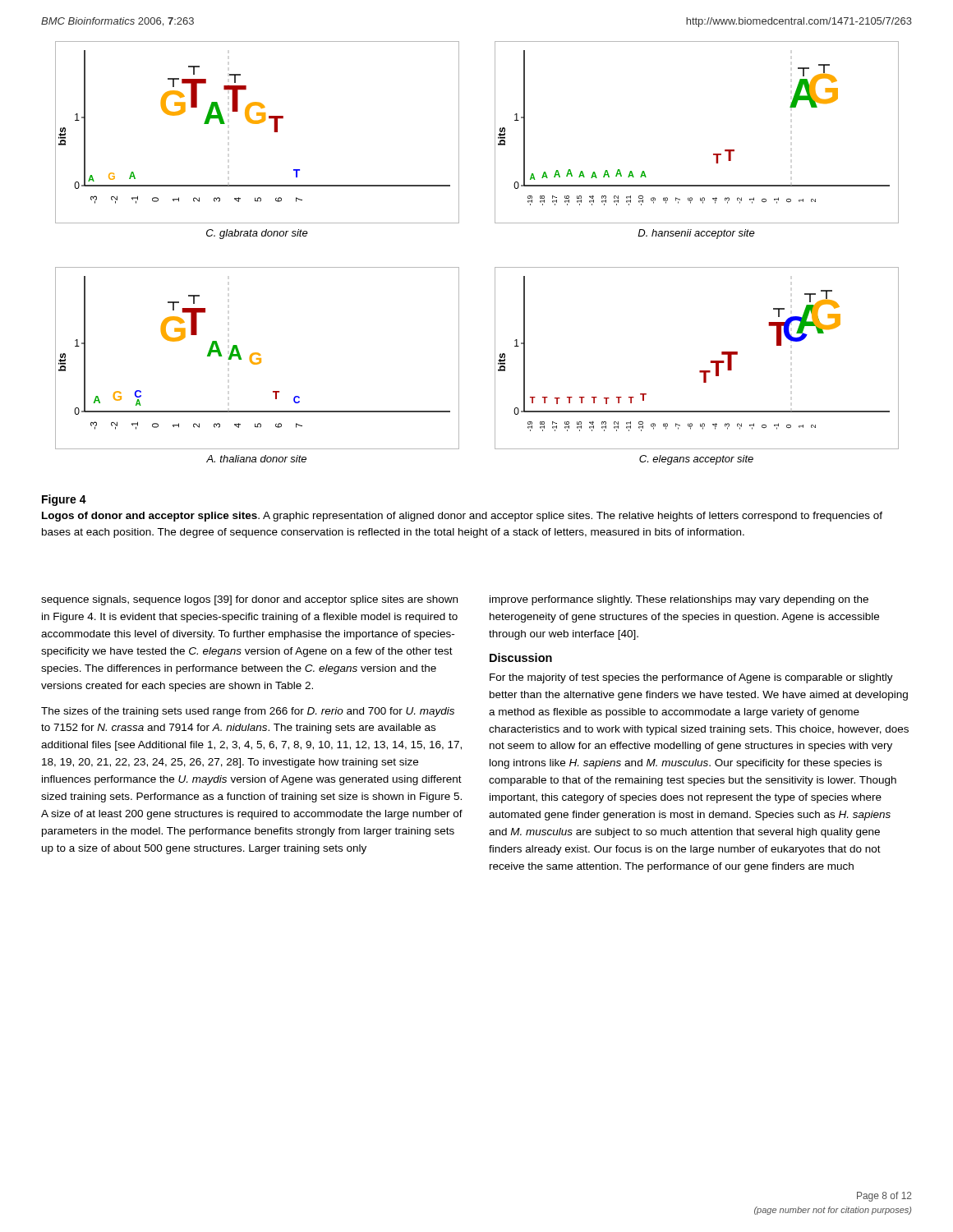Viewport: 953px width, 1232px height.
Task: Find the block on this page that starts "For the majority of test species"
Action: point(700,772)
